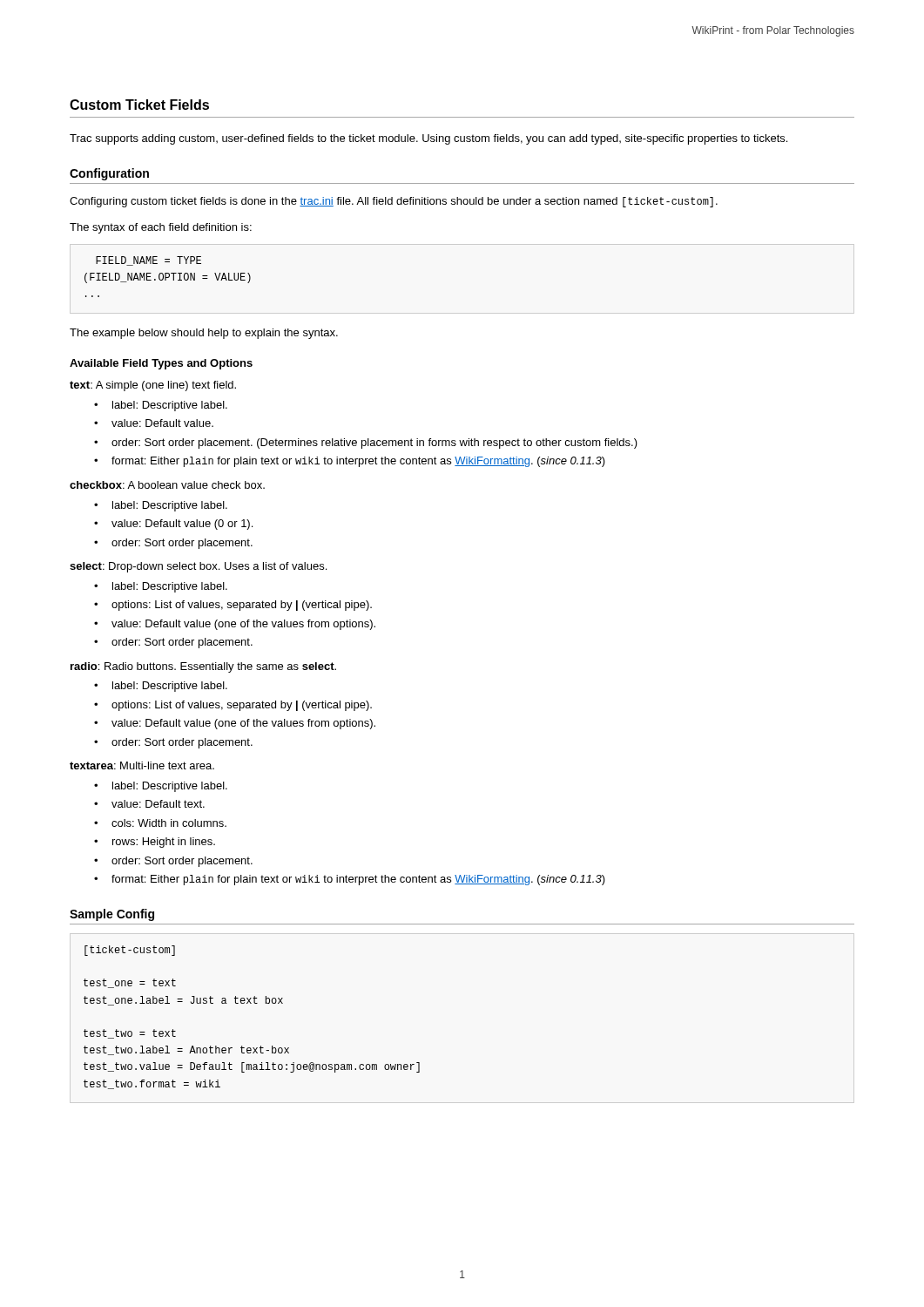
Task: Locate the passage starting "•value: Default text."
Action: [149, 804]
